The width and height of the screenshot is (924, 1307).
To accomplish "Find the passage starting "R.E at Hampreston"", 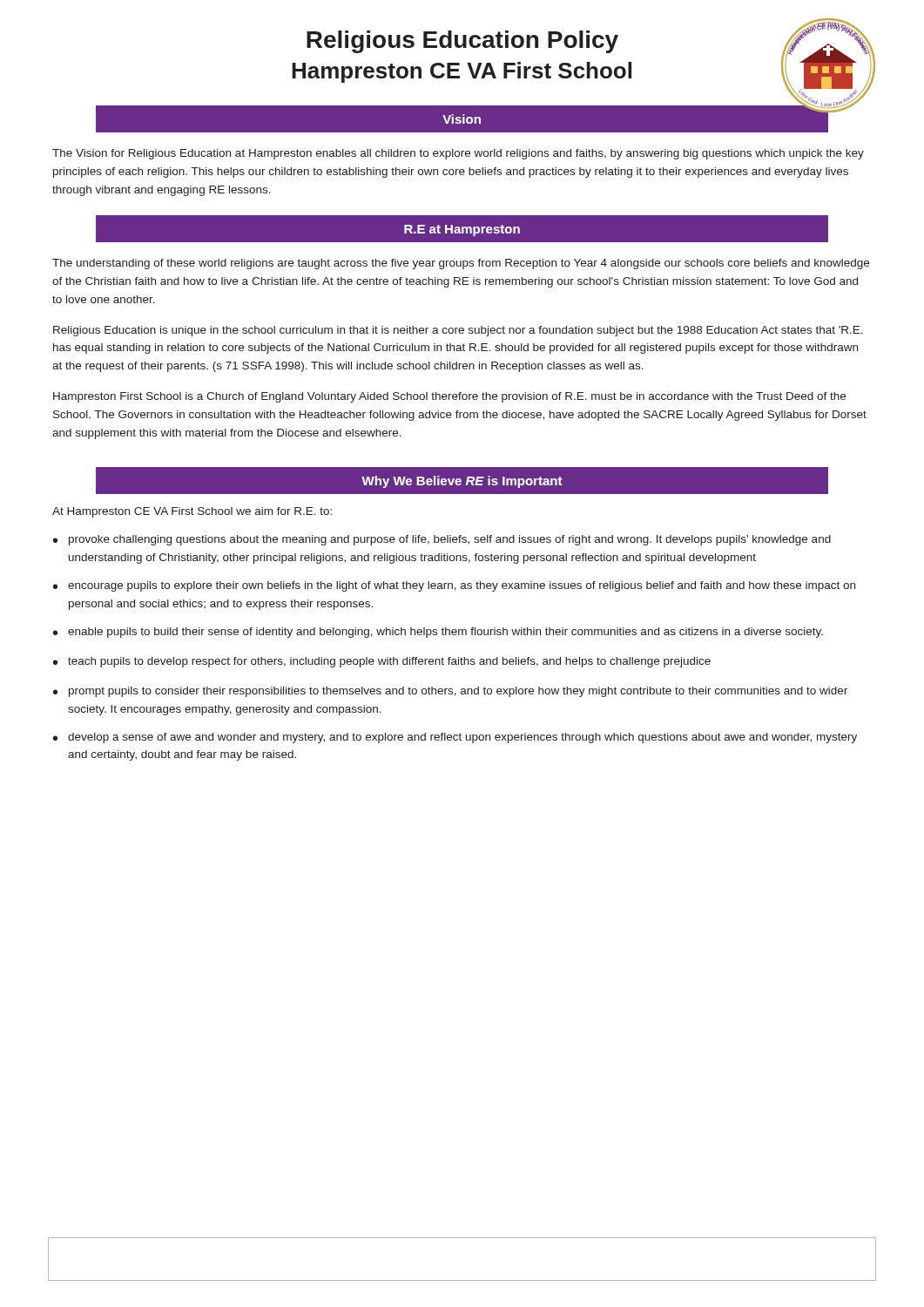I will click(462, 229).
